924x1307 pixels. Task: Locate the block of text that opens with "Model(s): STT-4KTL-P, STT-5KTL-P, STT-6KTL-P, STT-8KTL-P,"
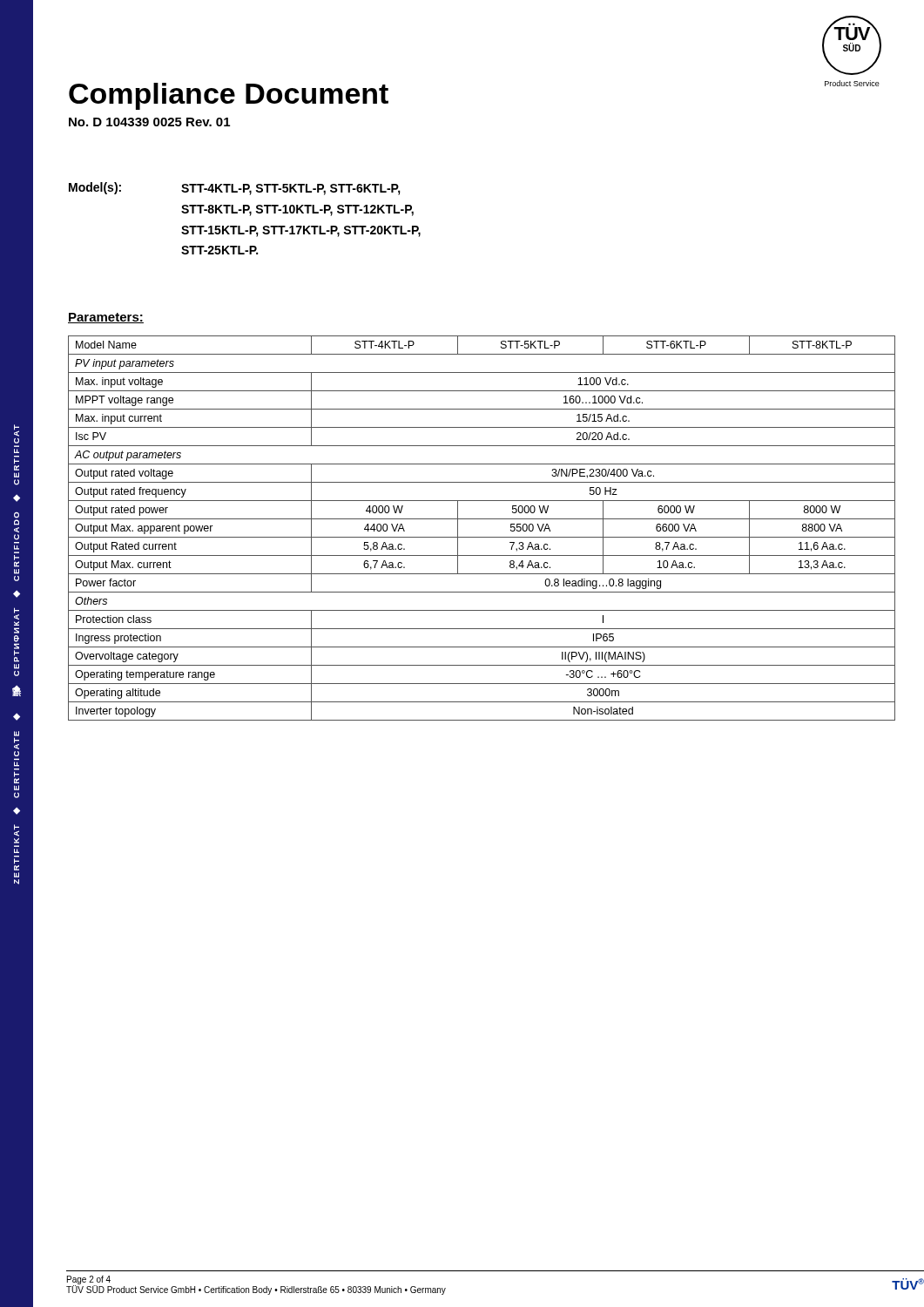coord(244,220)
